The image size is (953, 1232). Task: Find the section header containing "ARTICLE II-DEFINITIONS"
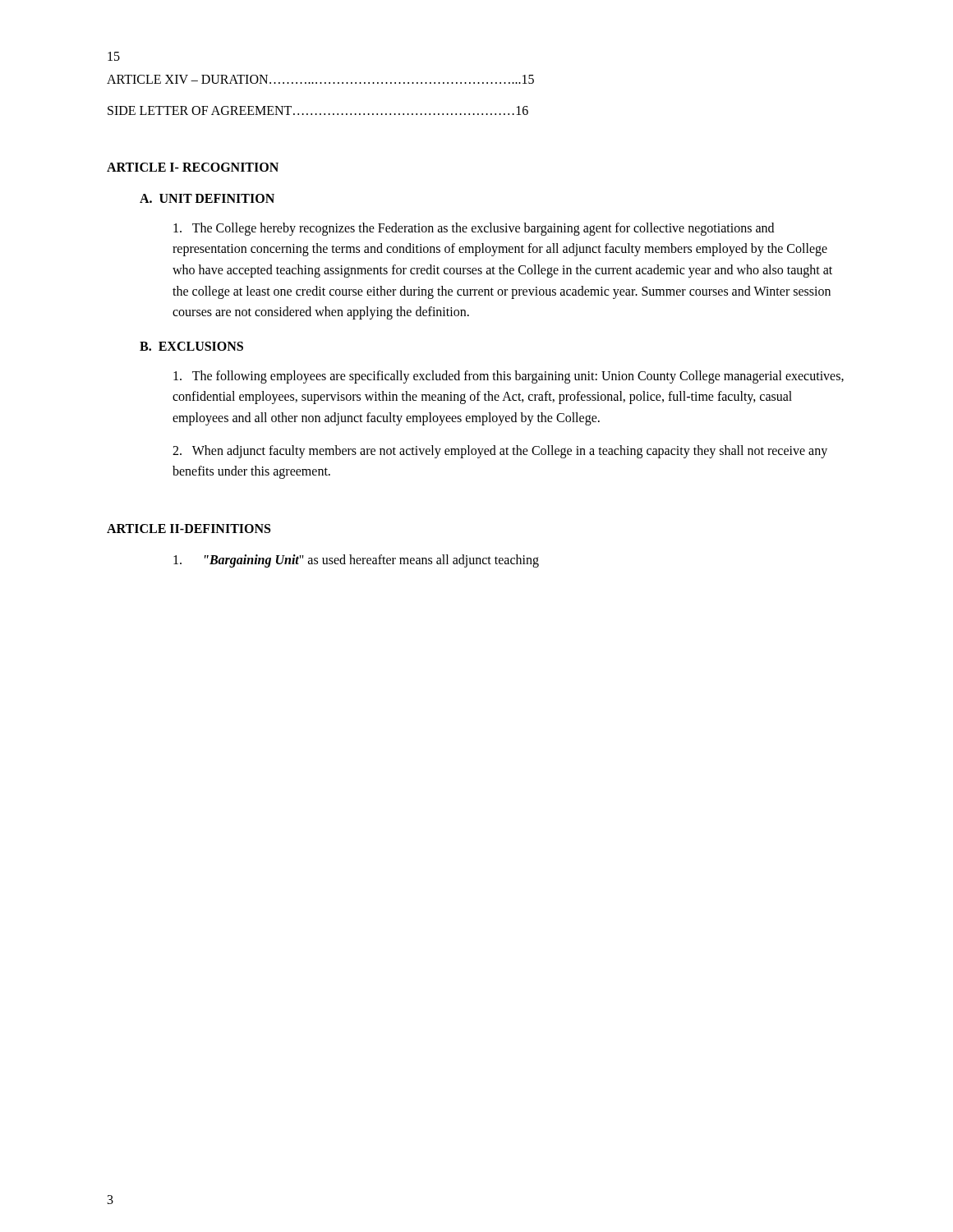pos(189,528)
